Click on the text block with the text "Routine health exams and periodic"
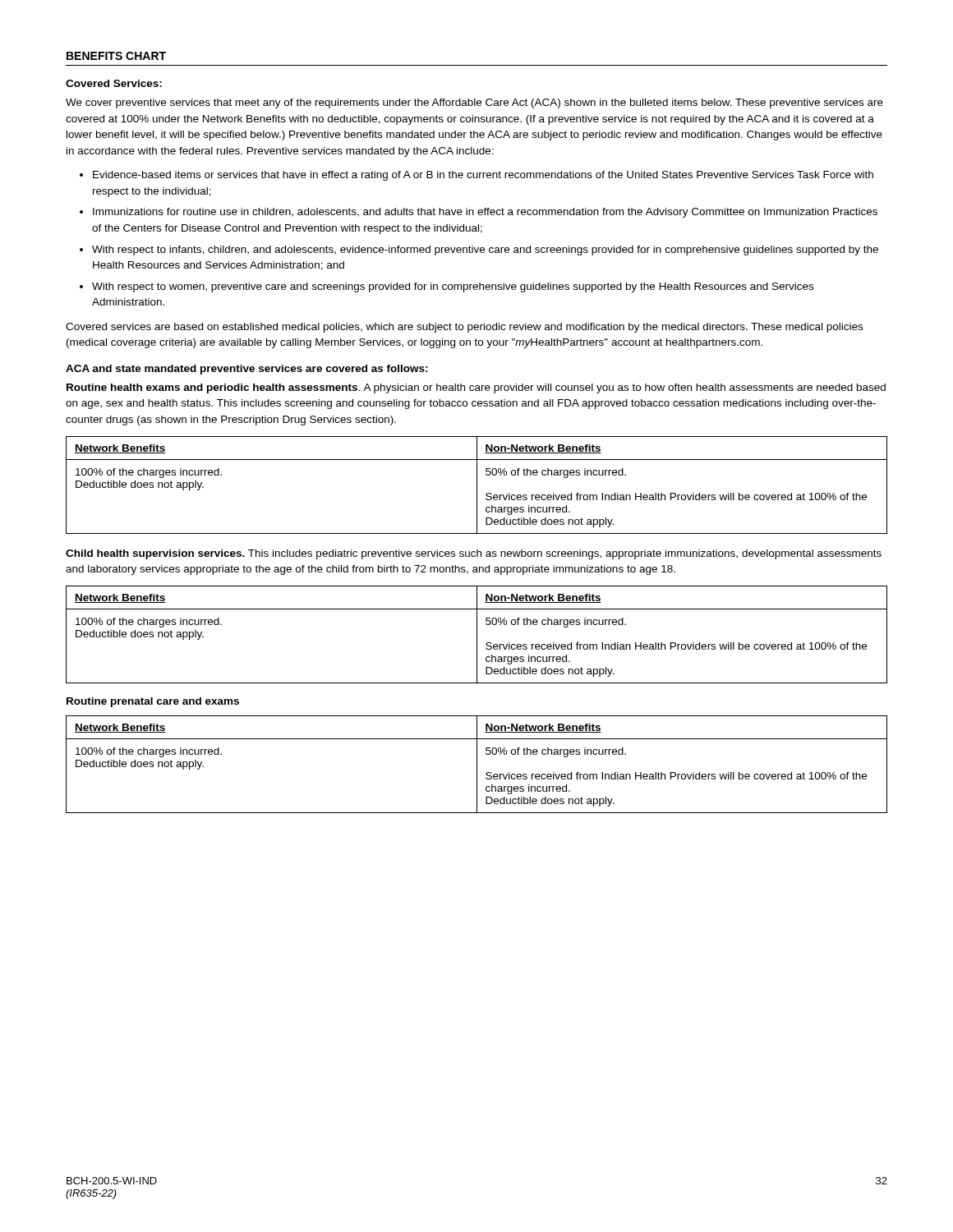Image resolution: width=953 pixels, height=1232 pixels. pos(476,403)
